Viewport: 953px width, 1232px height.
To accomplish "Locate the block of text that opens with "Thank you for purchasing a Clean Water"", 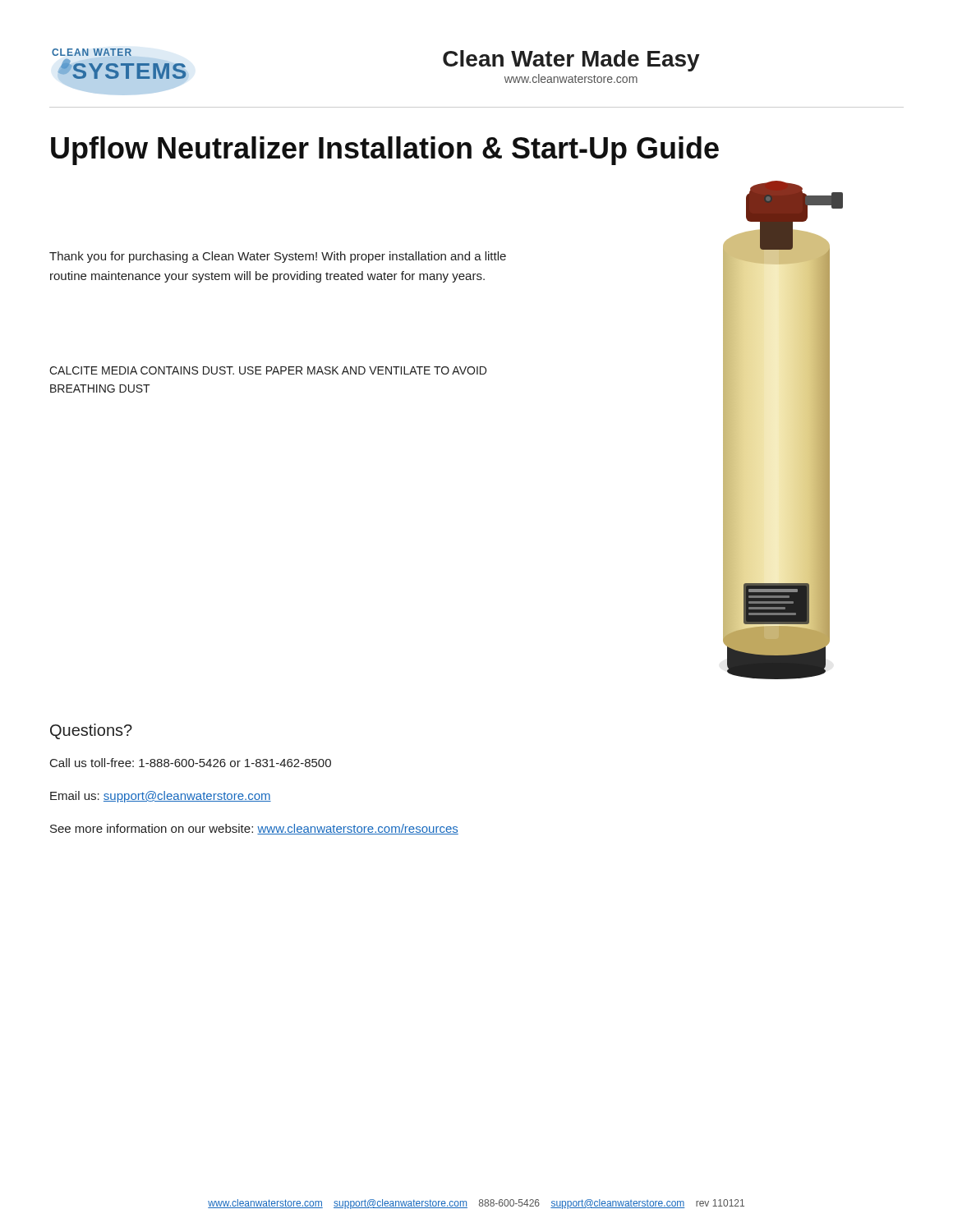I will [278, 266].
